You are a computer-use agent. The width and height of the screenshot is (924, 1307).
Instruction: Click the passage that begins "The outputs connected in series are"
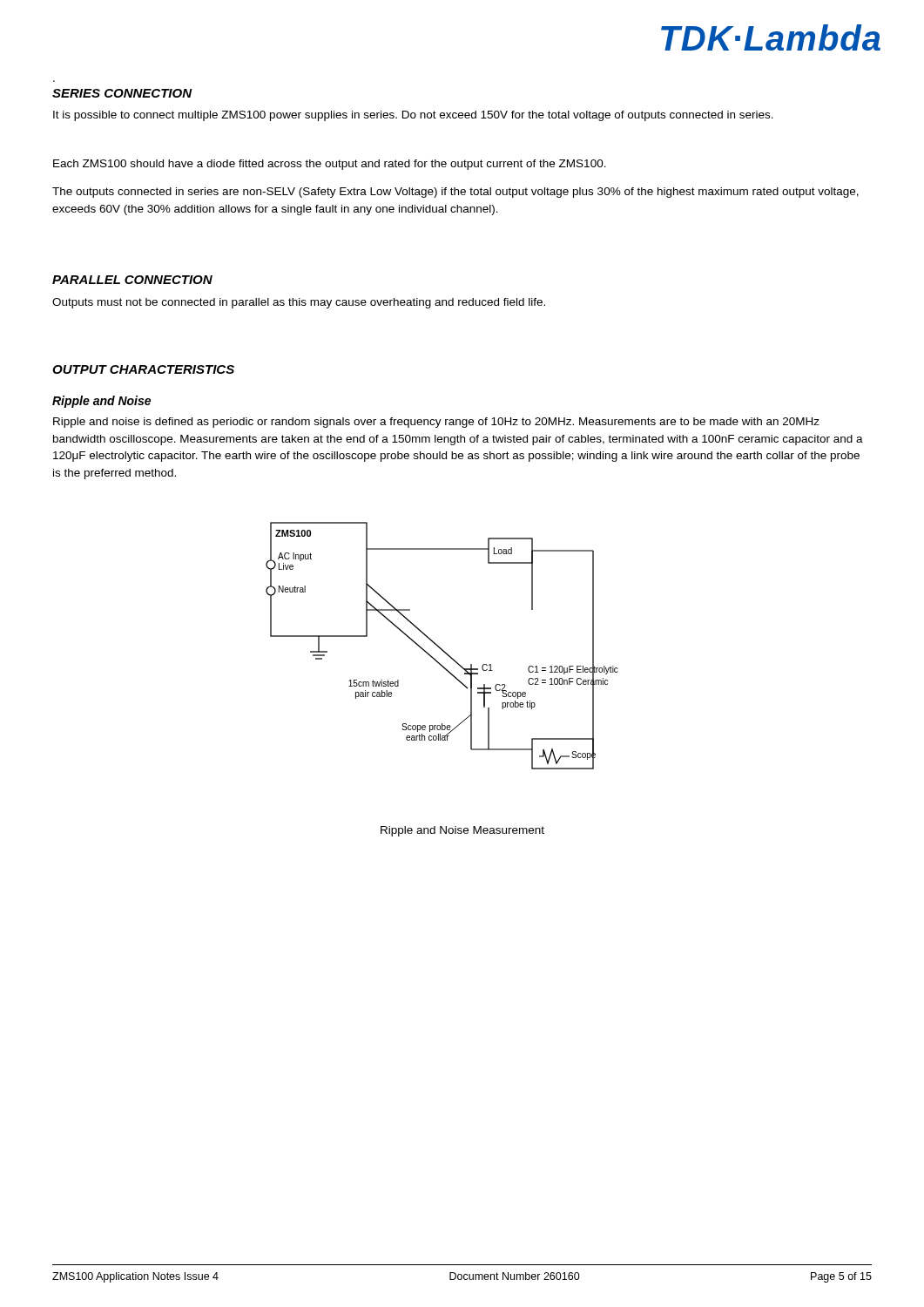pos(456,200)
